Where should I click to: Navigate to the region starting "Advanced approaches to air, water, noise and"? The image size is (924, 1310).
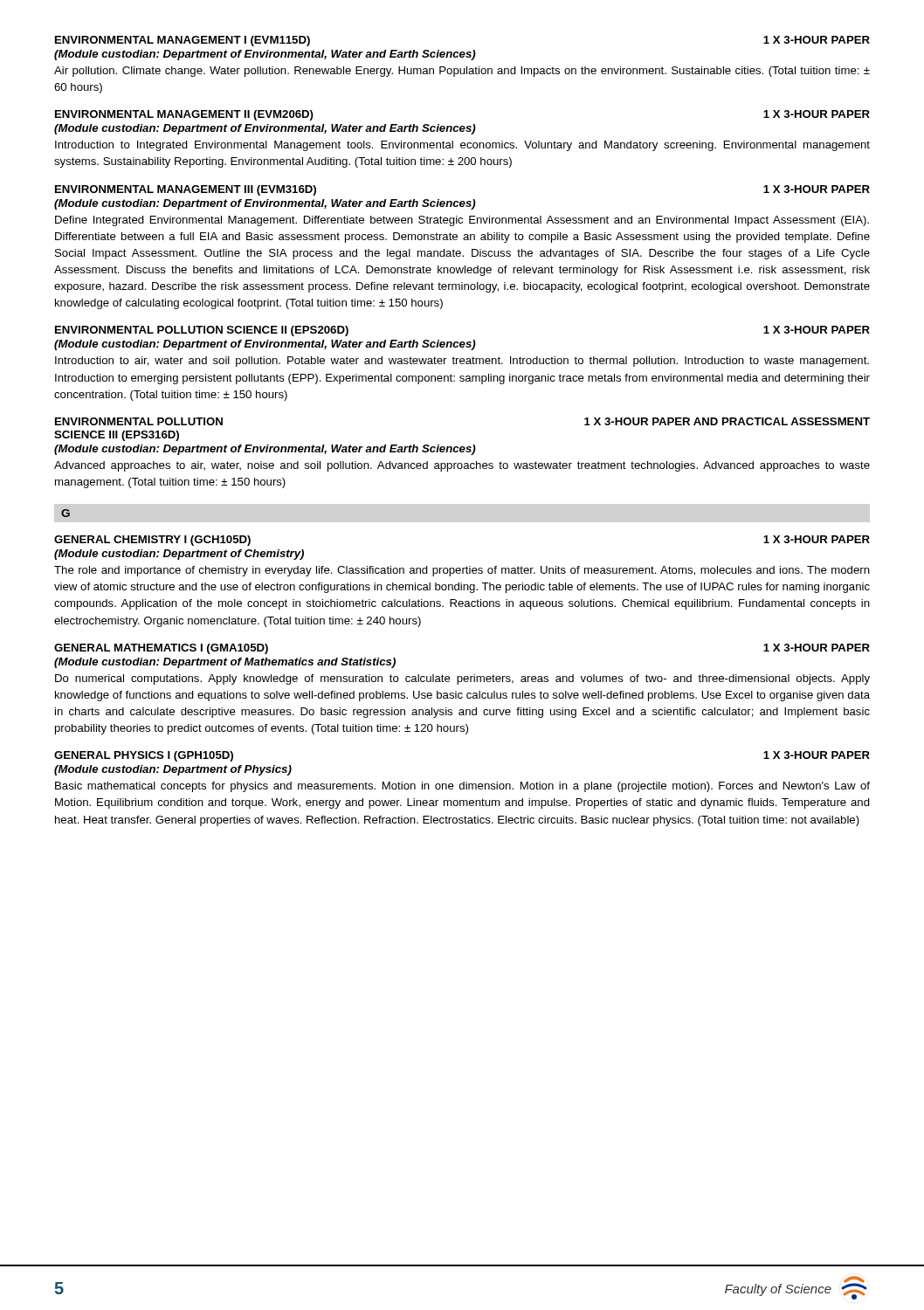point(462,473)
